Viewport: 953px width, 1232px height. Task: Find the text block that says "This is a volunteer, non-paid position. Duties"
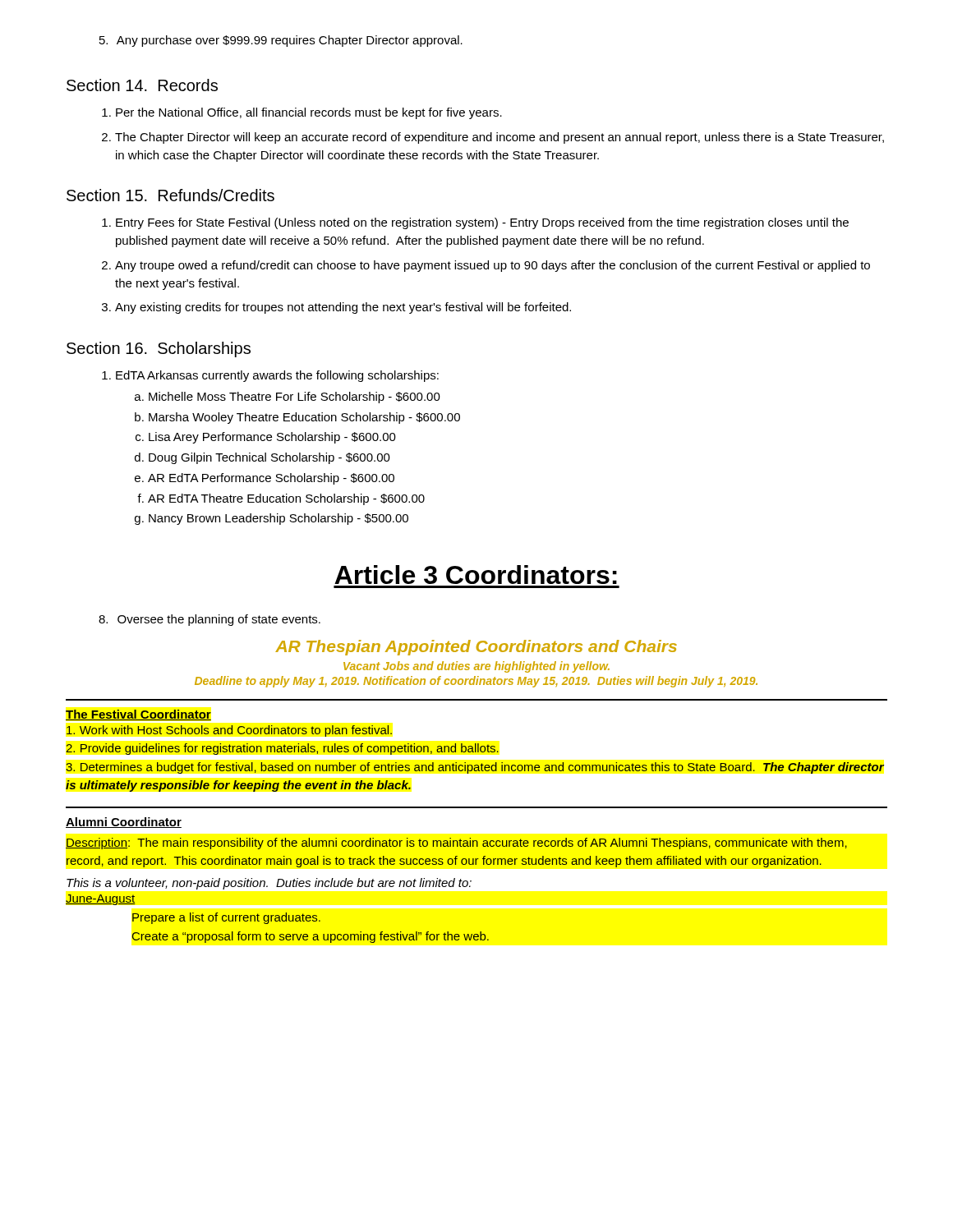[269, 883]
